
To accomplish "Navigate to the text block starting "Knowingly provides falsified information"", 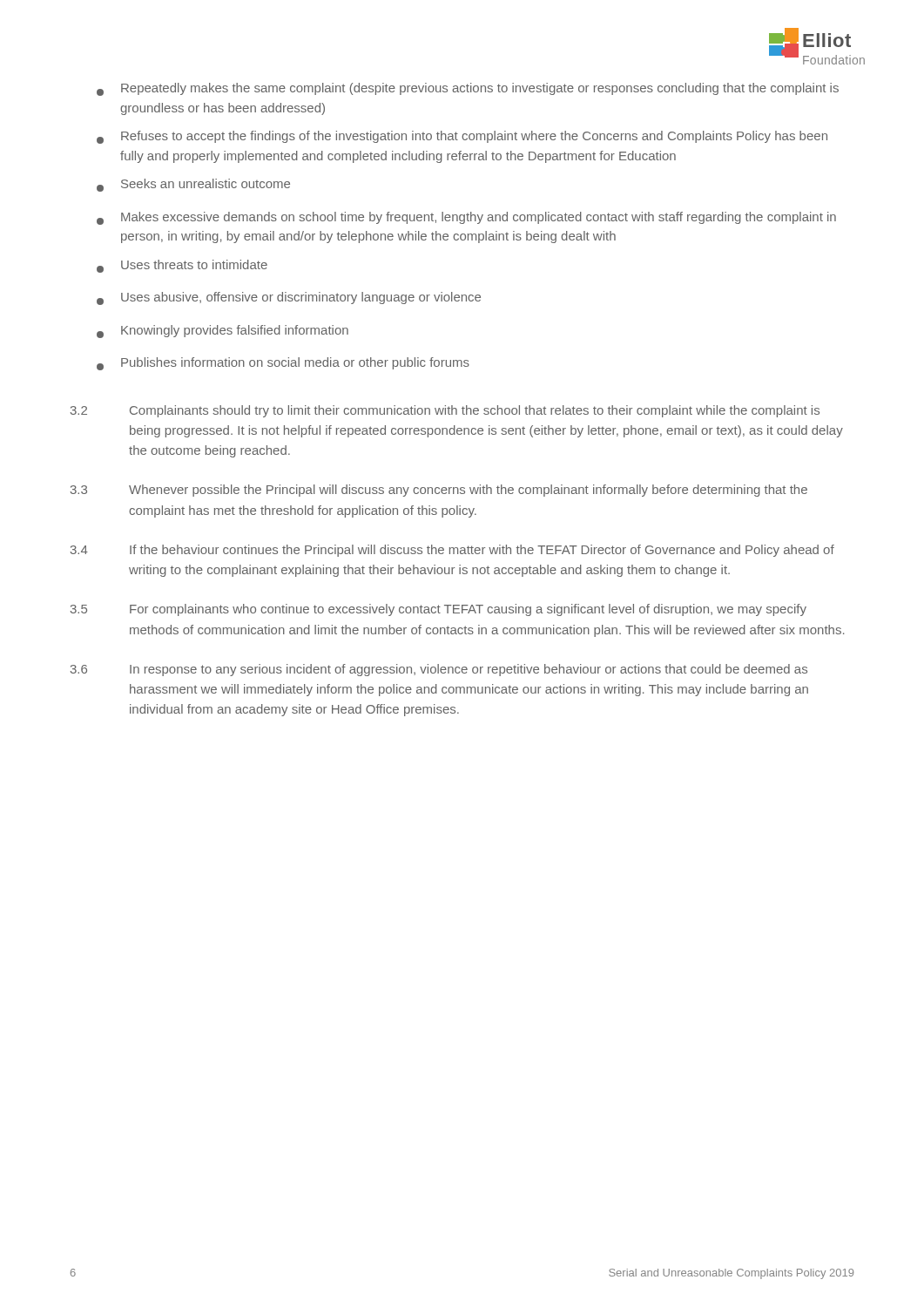I will pos(222,332).
